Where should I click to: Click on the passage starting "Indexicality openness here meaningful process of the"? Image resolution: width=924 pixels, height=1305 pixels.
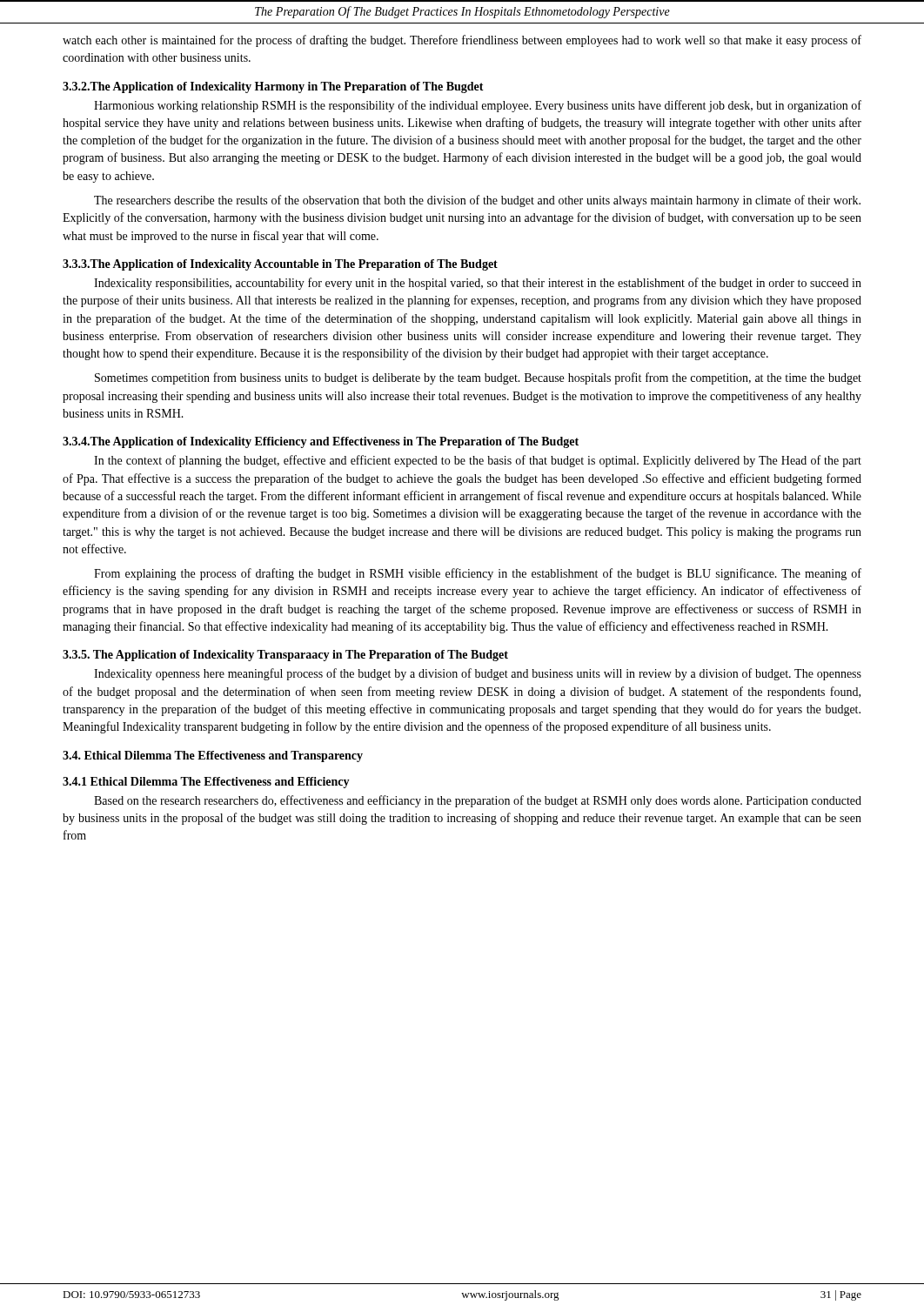(462, 701)
